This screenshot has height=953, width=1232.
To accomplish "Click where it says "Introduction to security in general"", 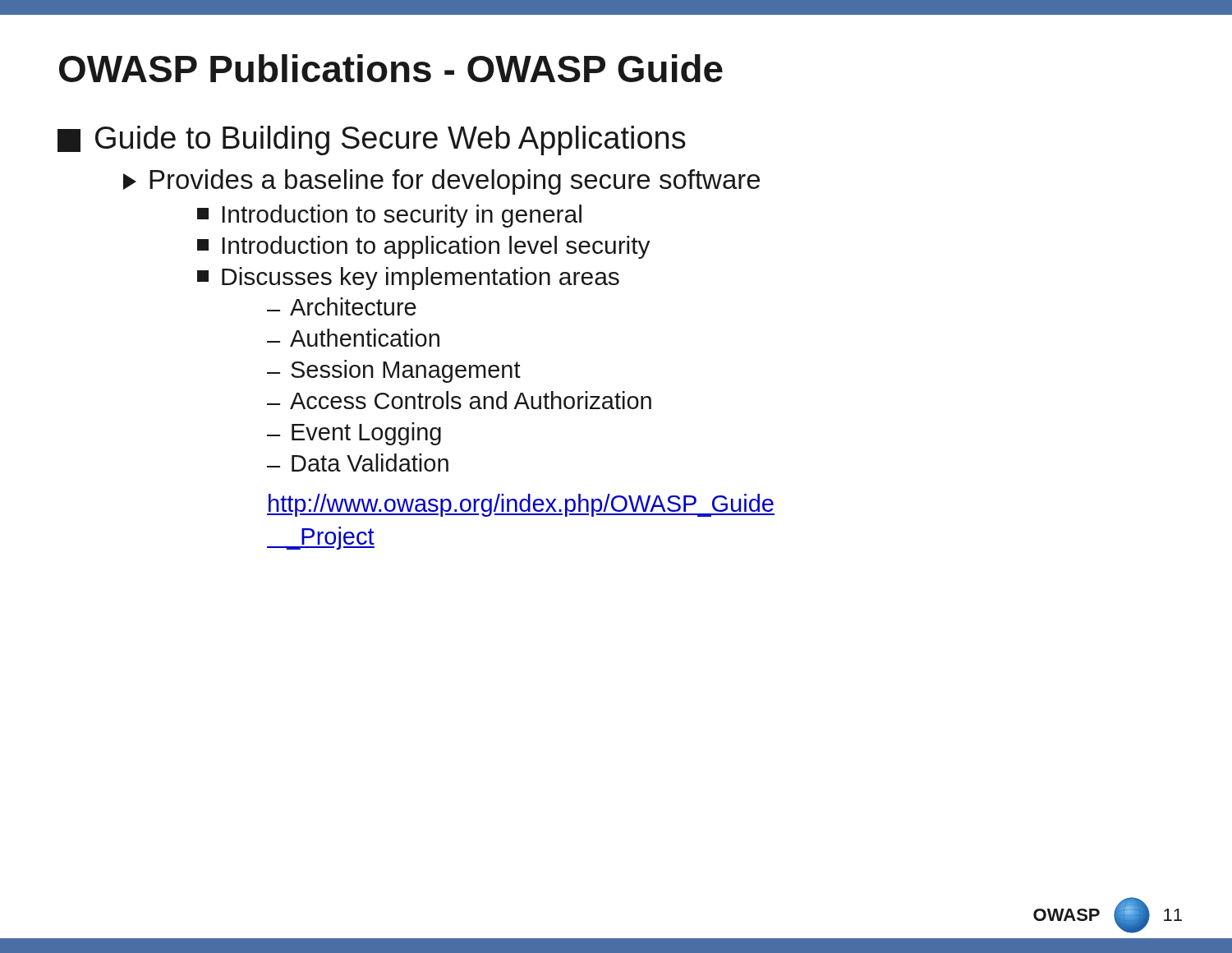I will (x=390, y=214).
